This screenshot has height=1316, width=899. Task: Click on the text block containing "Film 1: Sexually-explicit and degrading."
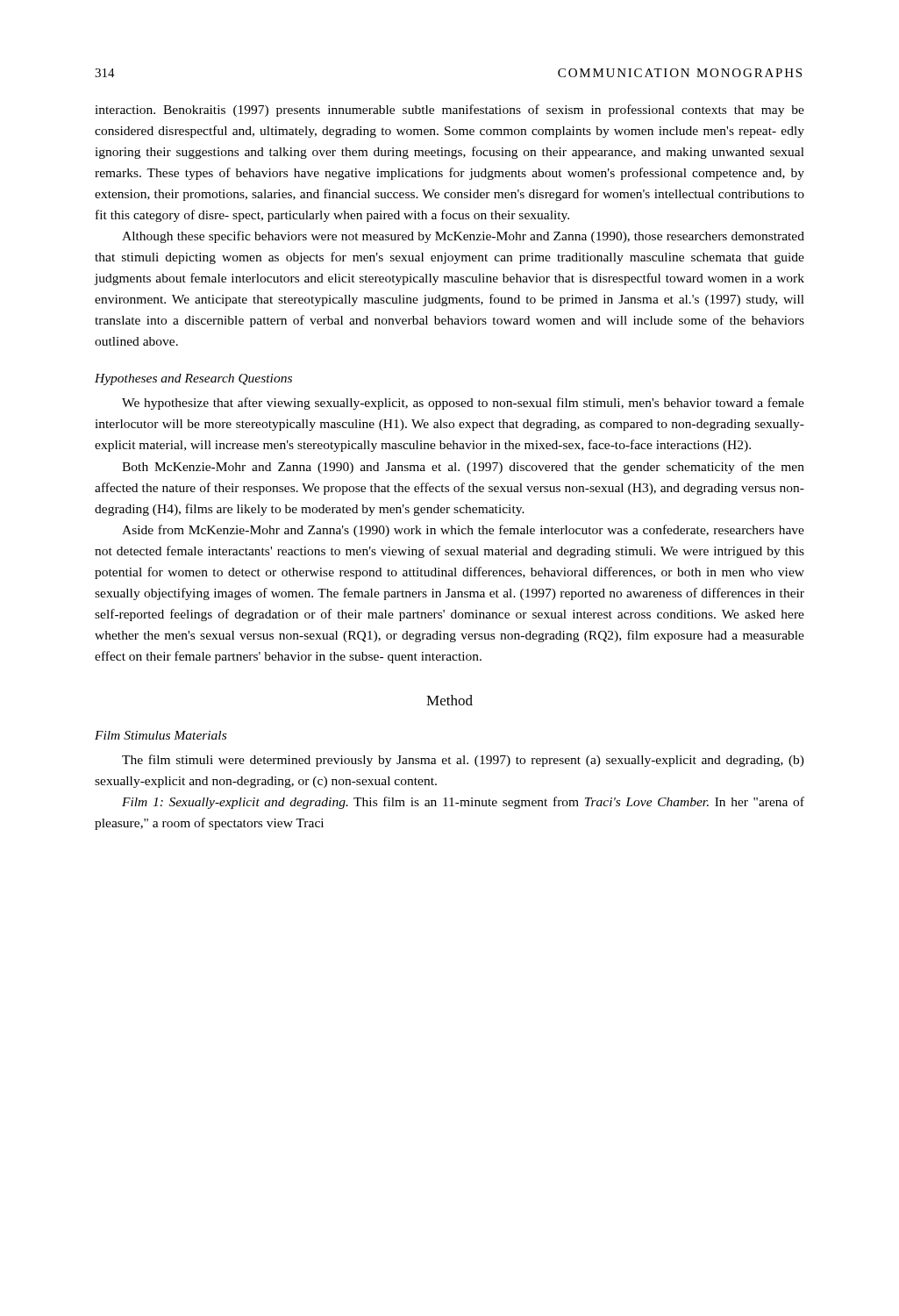[x=450, y=812]
